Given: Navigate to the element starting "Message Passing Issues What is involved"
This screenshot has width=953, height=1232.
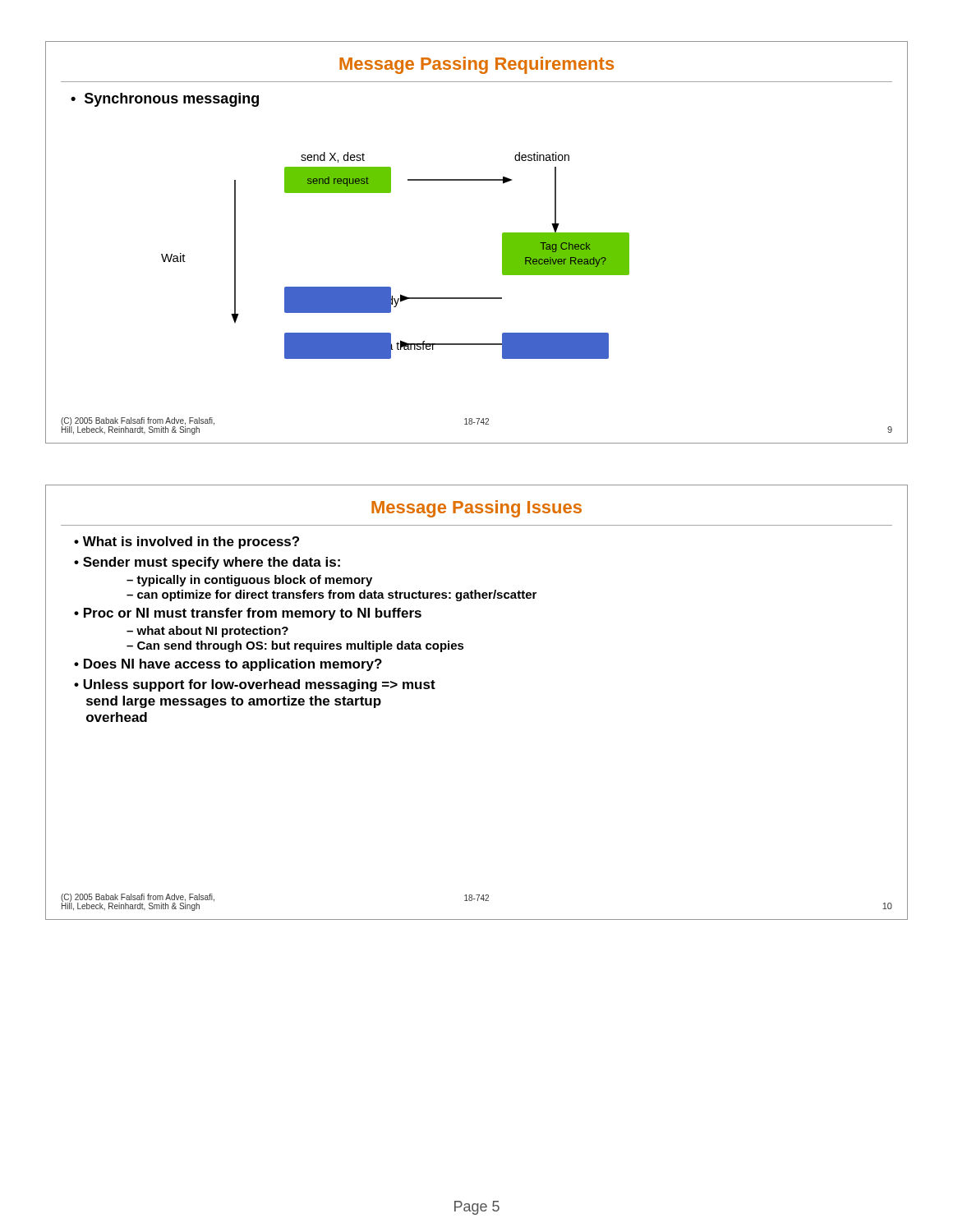Looking at the screenshot, I should coord(476,509).
